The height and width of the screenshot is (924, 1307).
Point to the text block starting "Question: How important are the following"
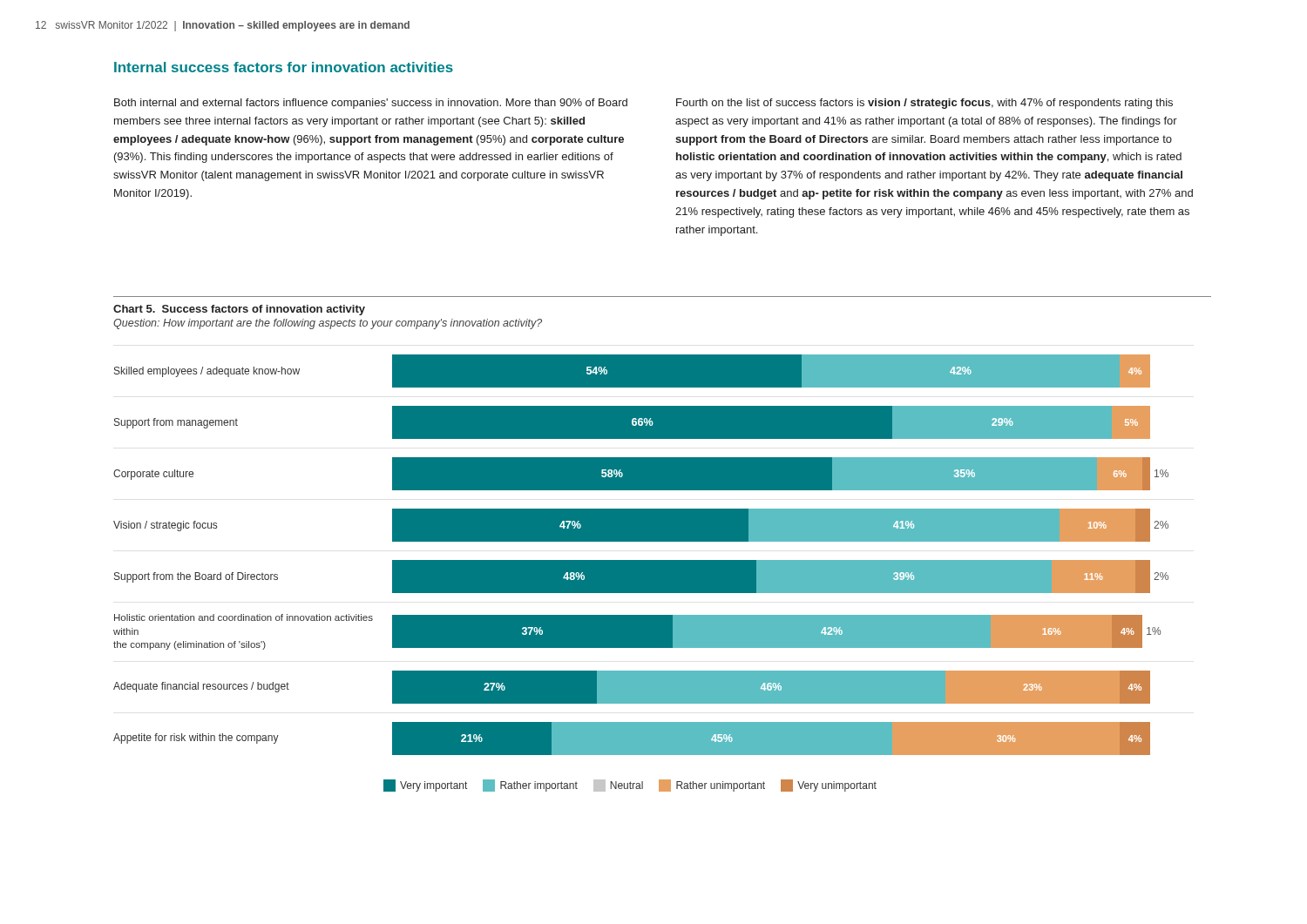[x=328, y=323]
